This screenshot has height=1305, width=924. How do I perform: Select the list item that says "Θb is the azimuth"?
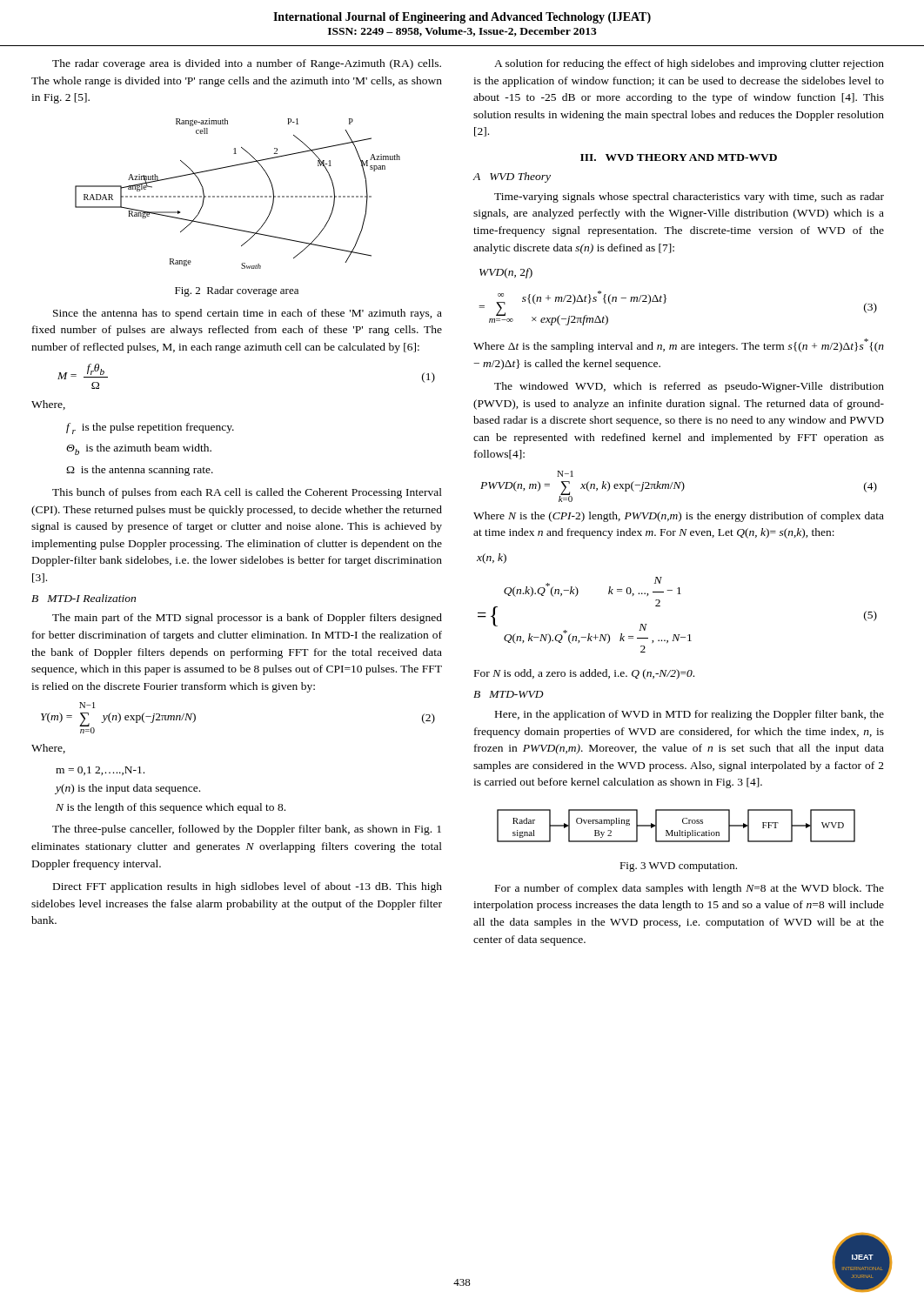click(139, 449)
